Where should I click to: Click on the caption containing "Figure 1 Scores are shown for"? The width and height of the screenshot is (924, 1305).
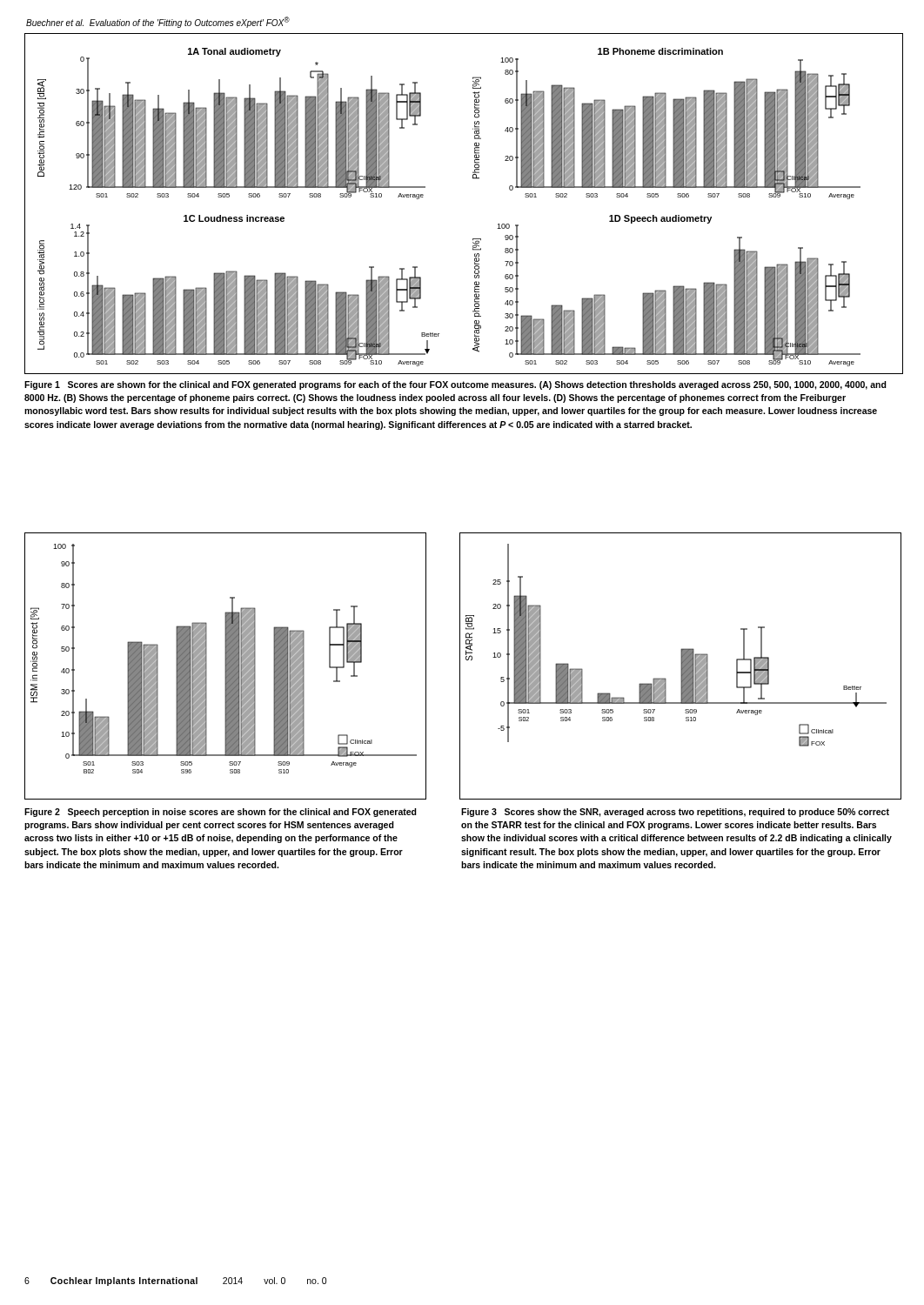(x=455, y=404)
